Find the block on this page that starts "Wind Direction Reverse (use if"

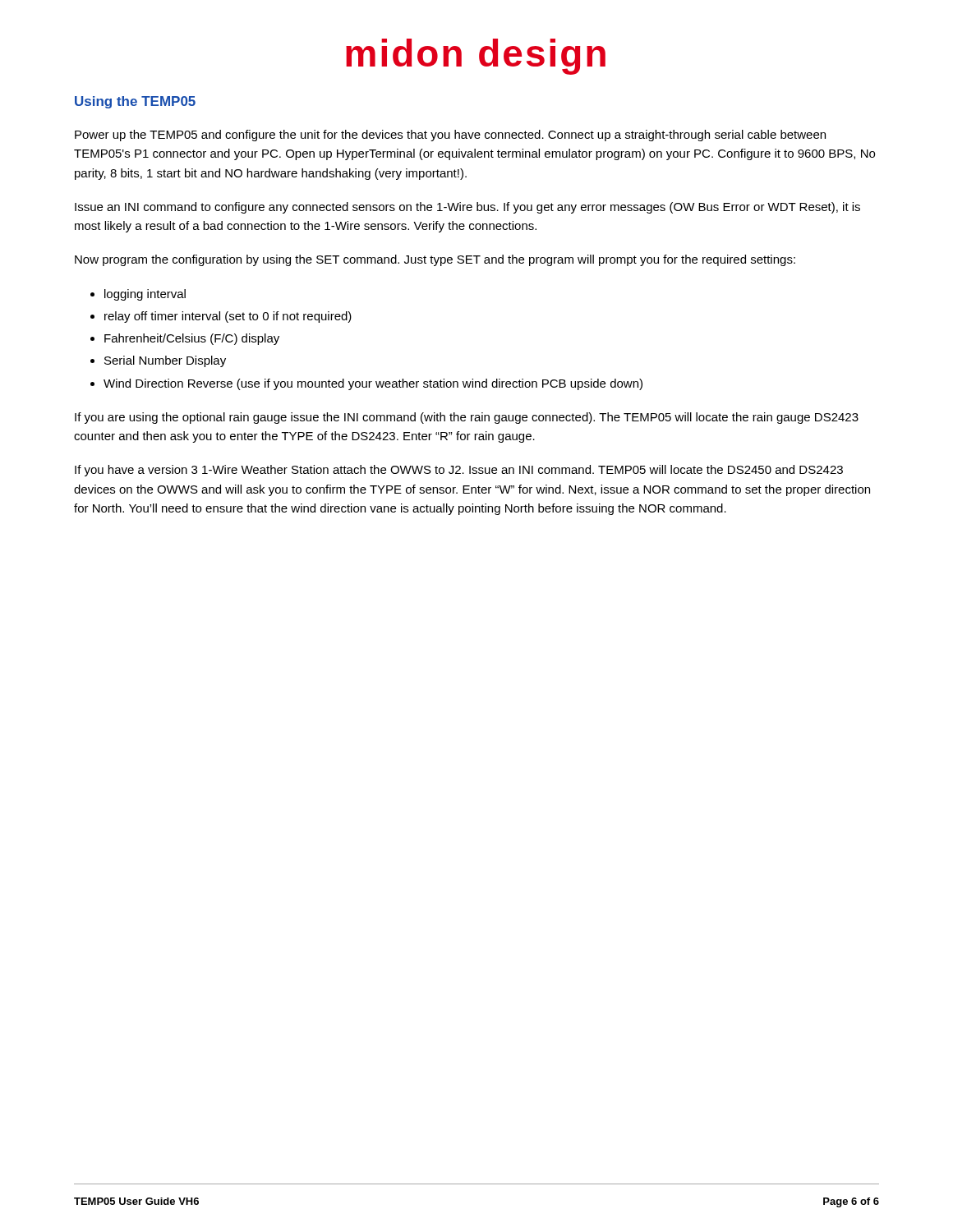(373, 383)
